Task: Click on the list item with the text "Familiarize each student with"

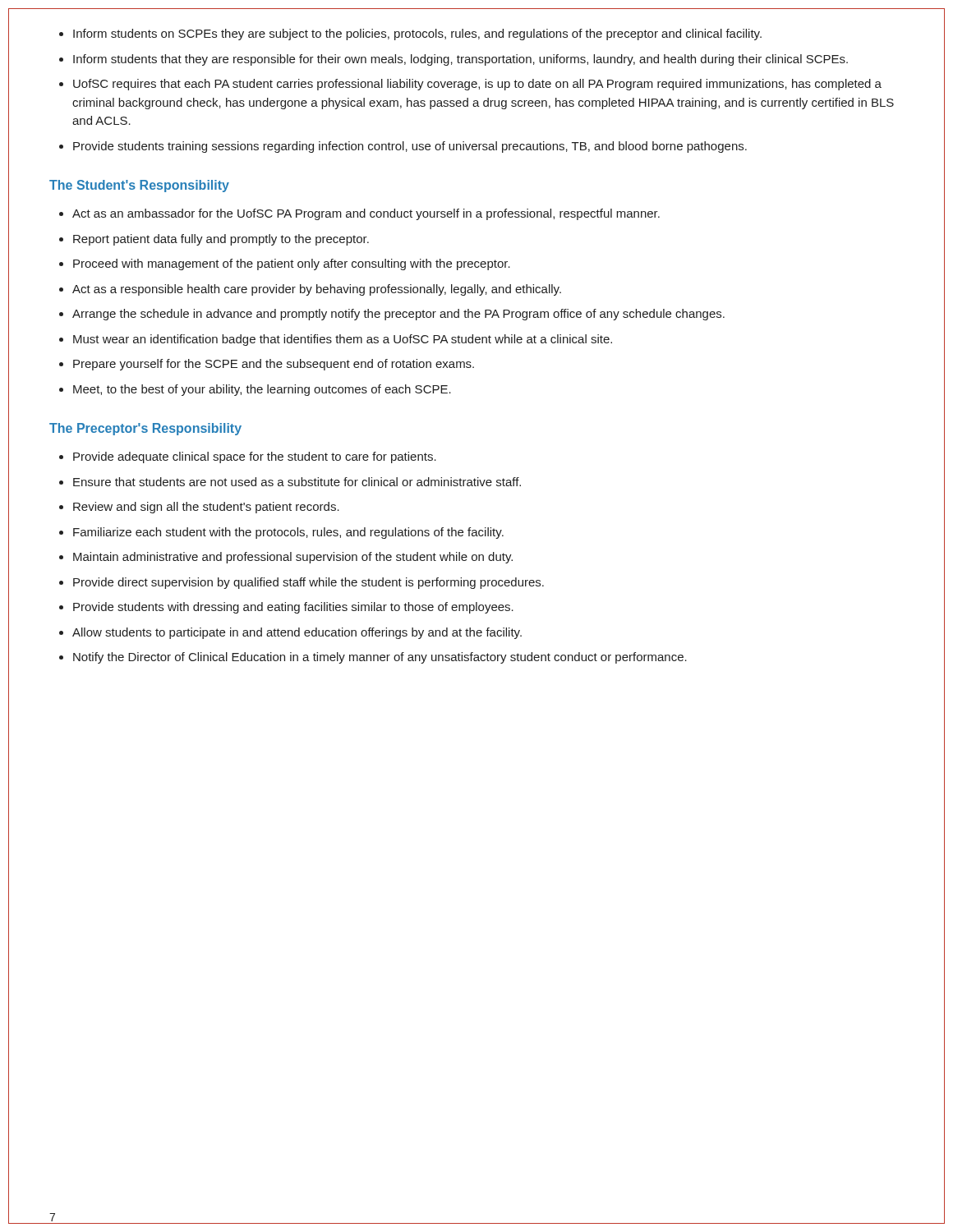Action: click(488, 532)
